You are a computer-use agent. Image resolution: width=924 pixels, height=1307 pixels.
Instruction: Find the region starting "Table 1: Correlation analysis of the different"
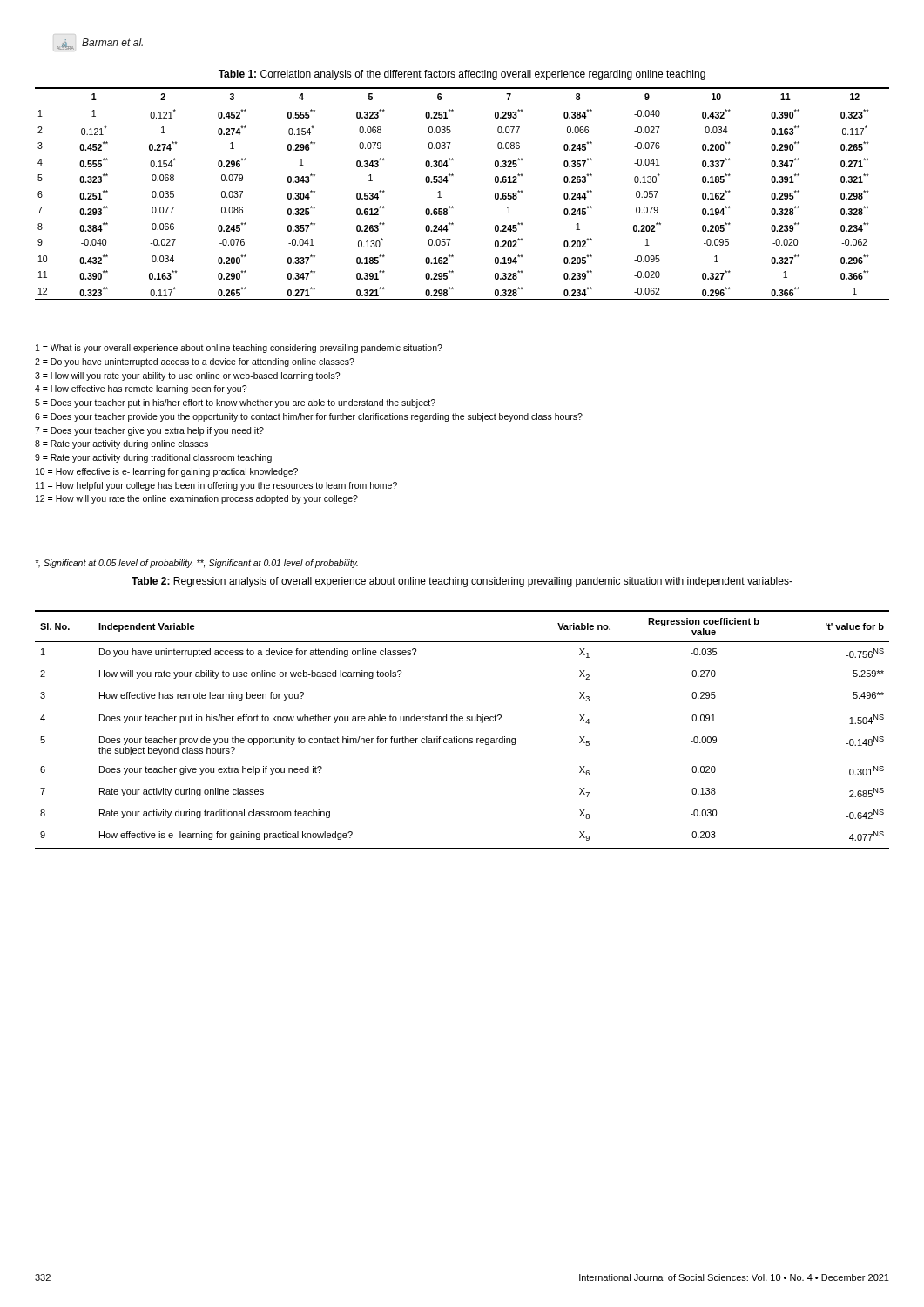tap(462, 74)
